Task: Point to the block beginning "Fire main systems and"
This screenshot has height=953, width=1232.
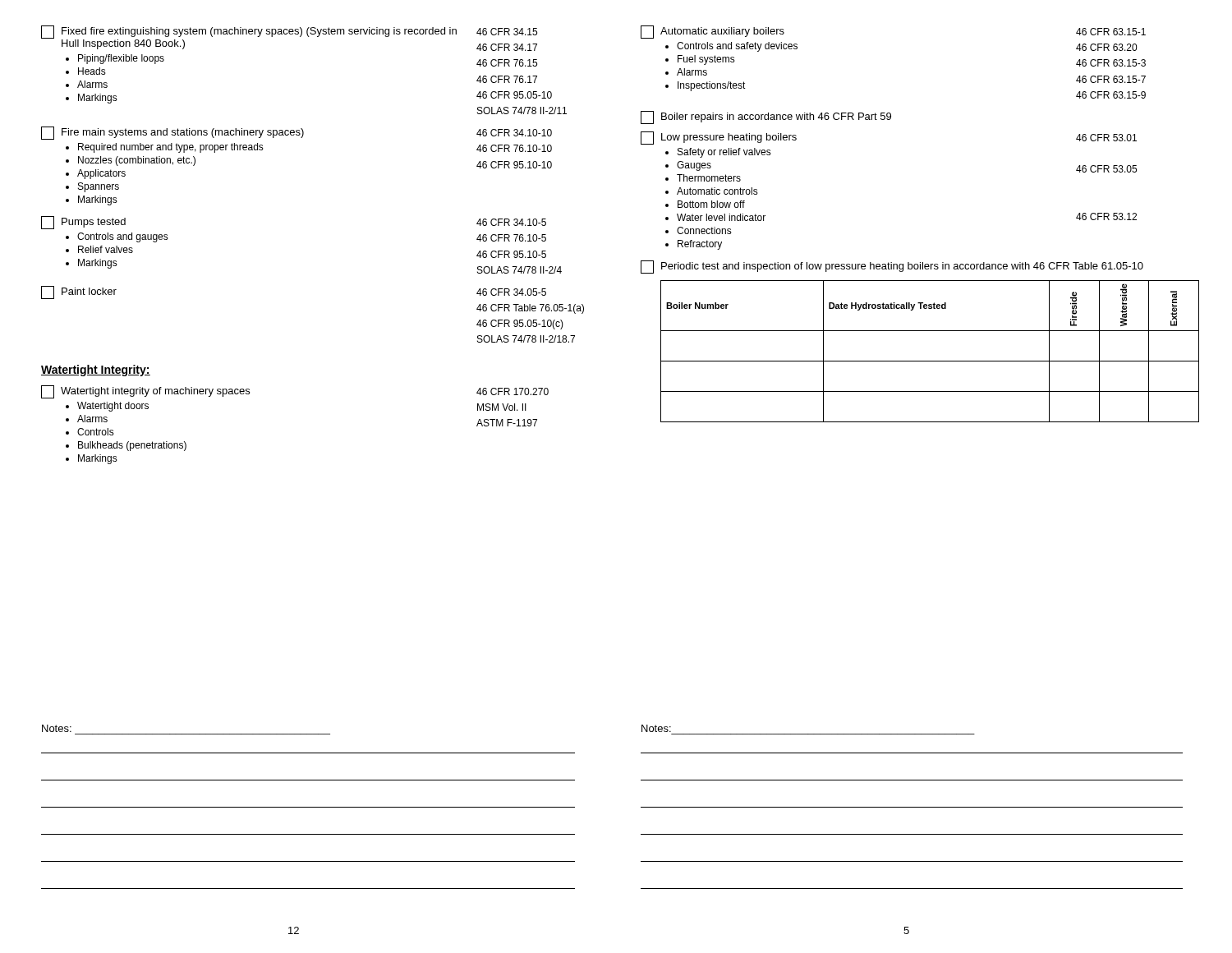Action: [x=297, y=133]
